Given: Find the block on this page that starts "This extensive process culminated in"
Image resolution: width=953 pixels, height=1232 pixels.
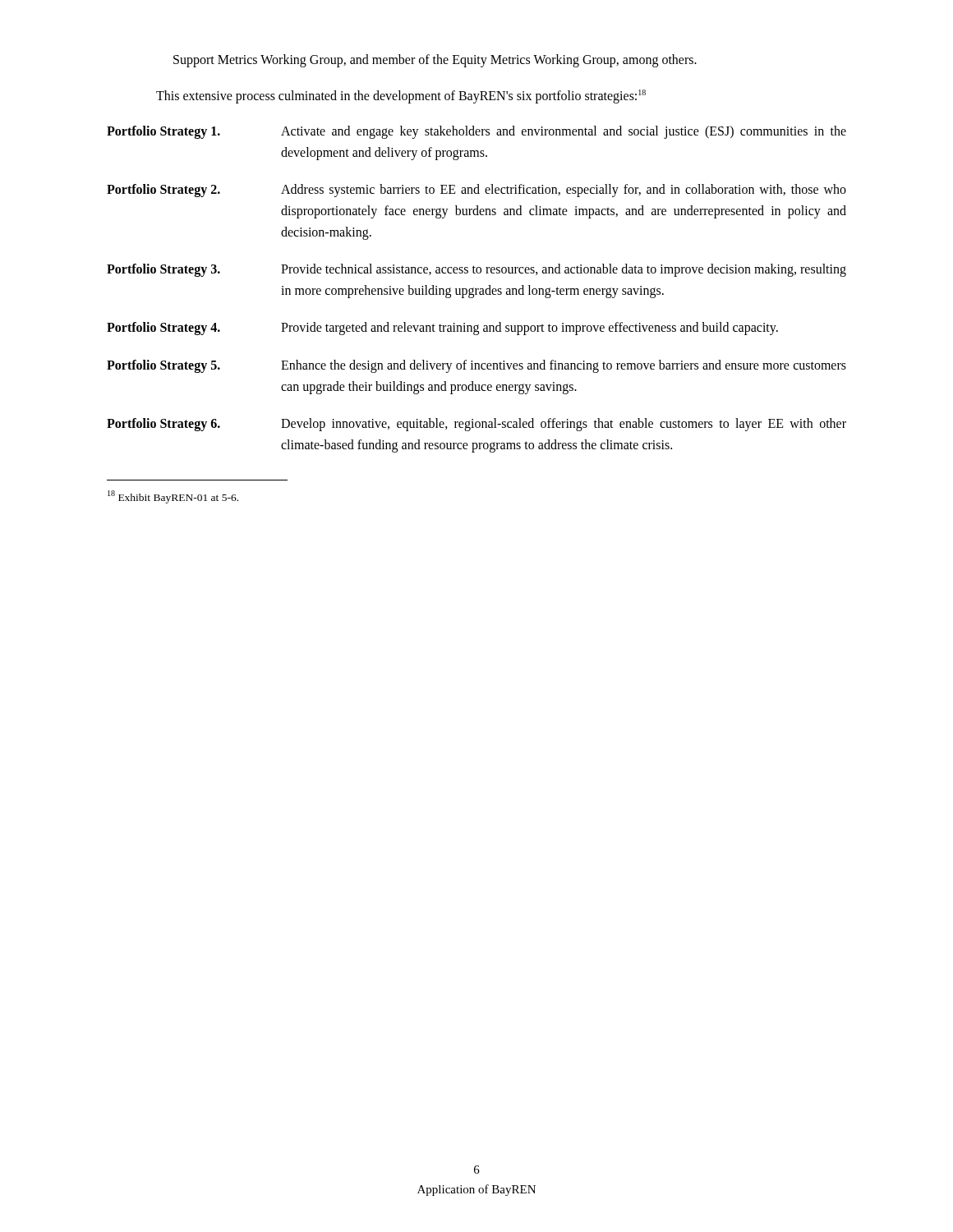Looking at the screenshot, I should pyautogui.click(x=401, y=95).
